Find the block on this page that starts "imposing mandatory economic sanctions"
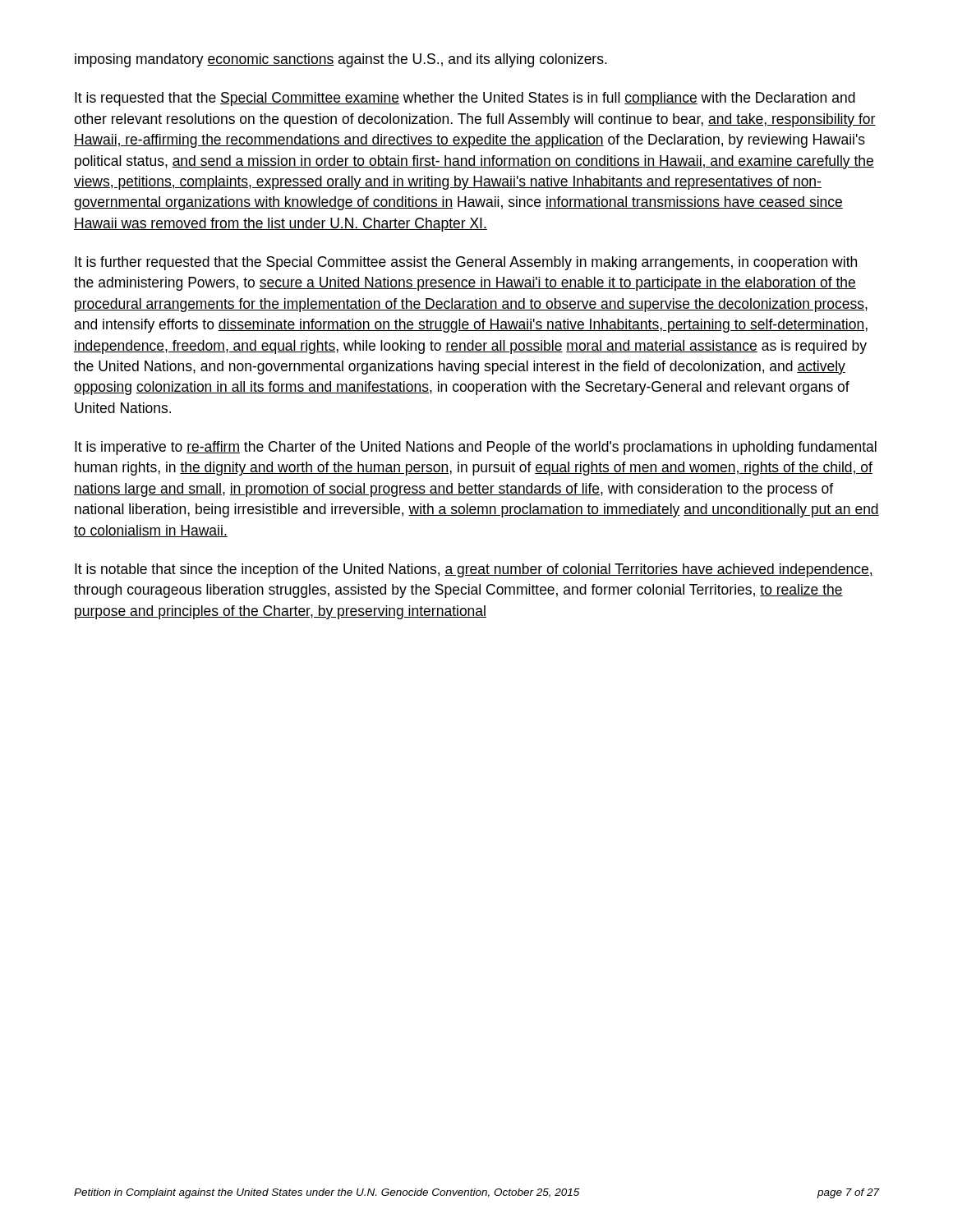 pos(341,59)
